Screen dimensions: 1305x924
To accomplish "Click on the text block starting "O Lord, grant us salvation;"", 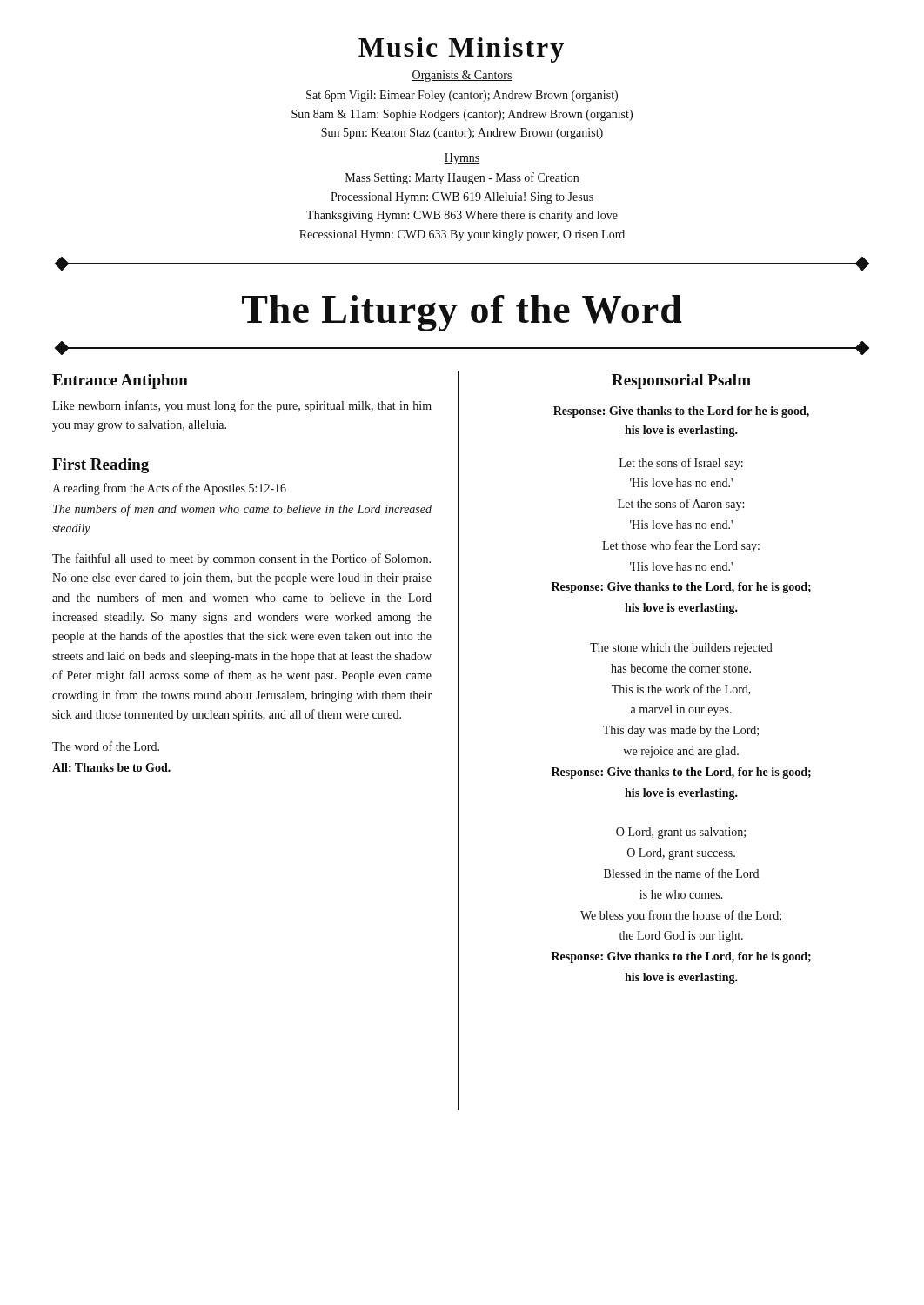I will point(681,905).
